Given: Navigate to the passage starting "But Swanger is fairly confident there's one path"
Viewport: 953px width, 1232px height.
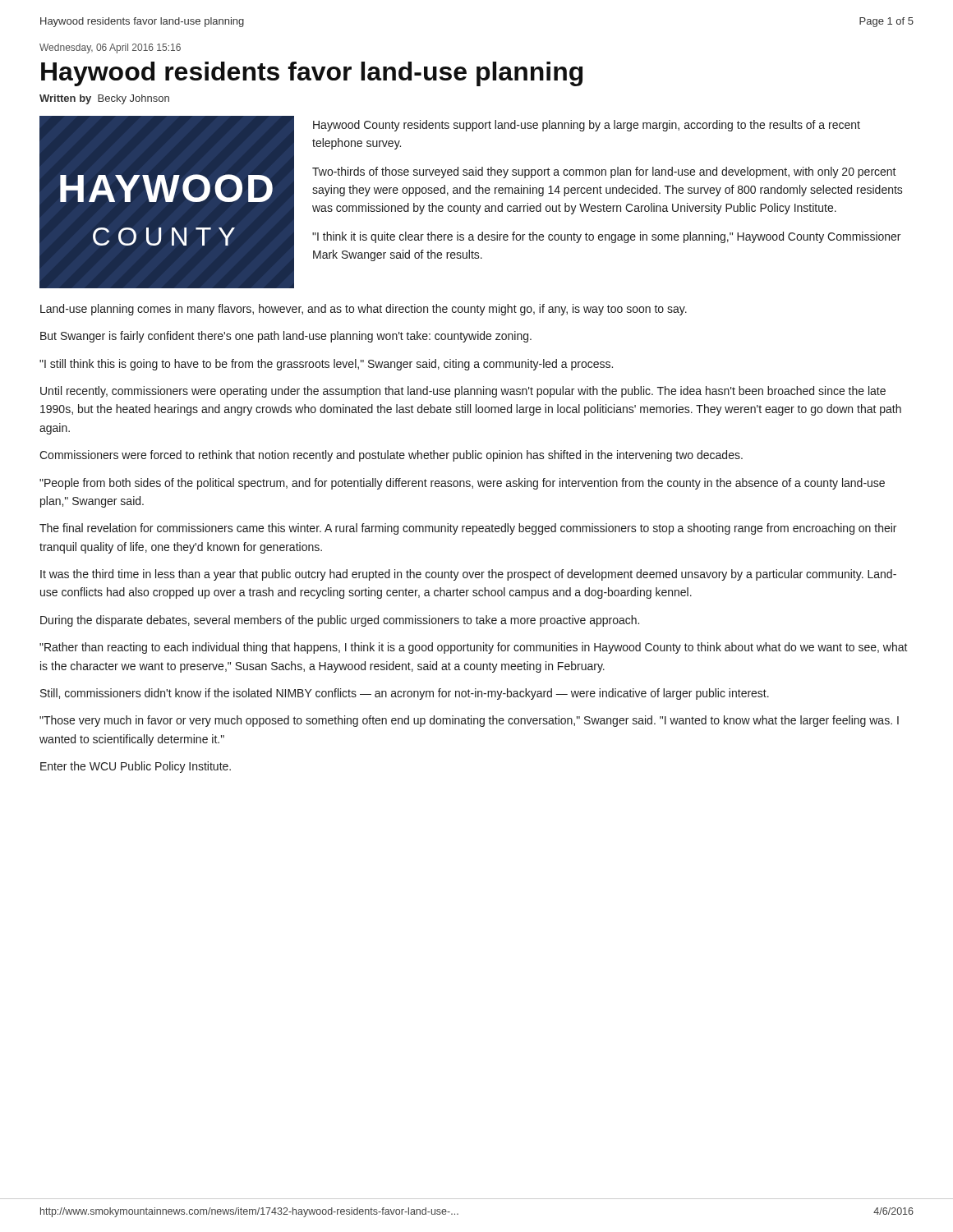Looking at the screenshot, I should (x=476, y=336).
